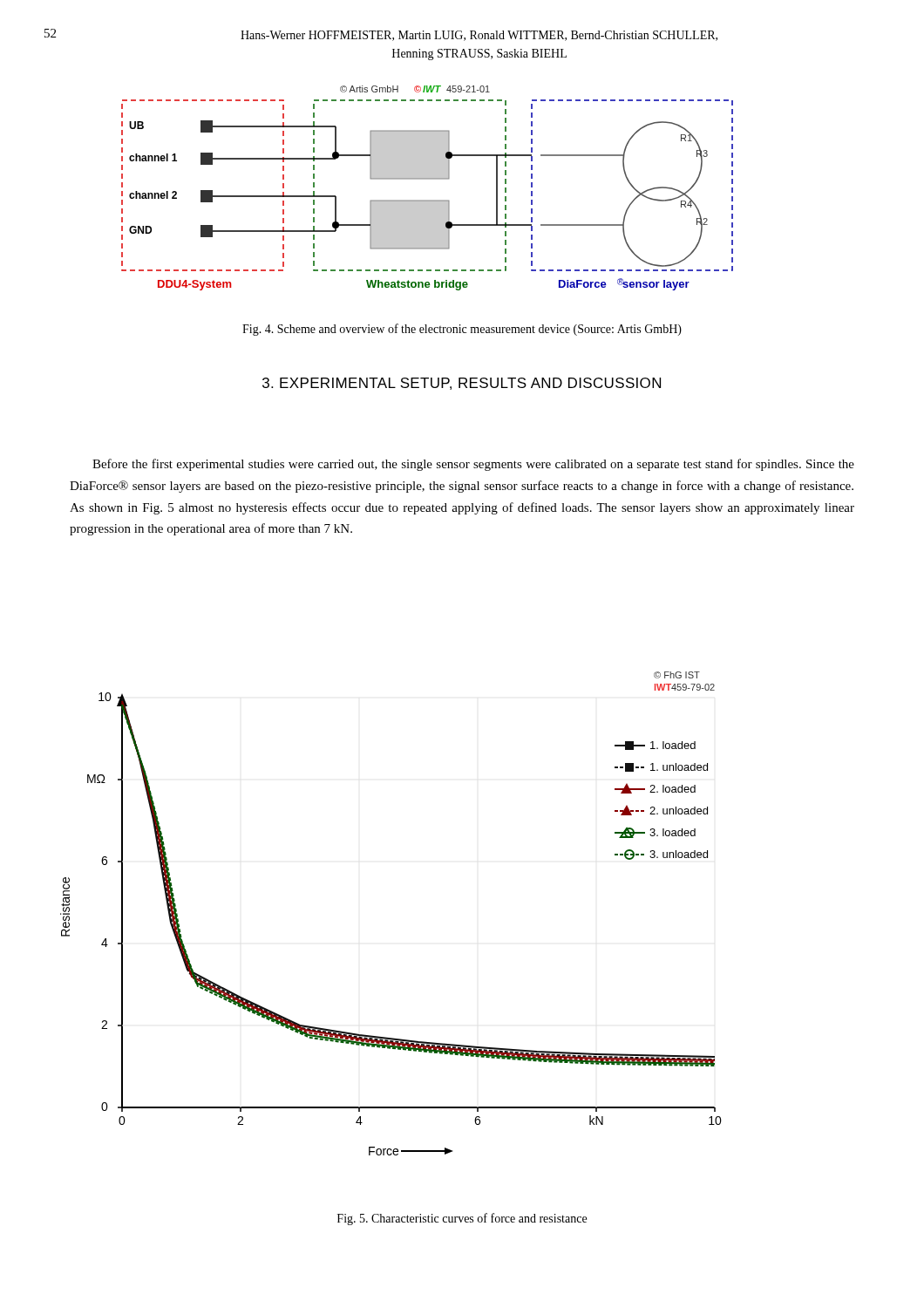Select the schematic
924x1308 pixels.
pos(462,196)
